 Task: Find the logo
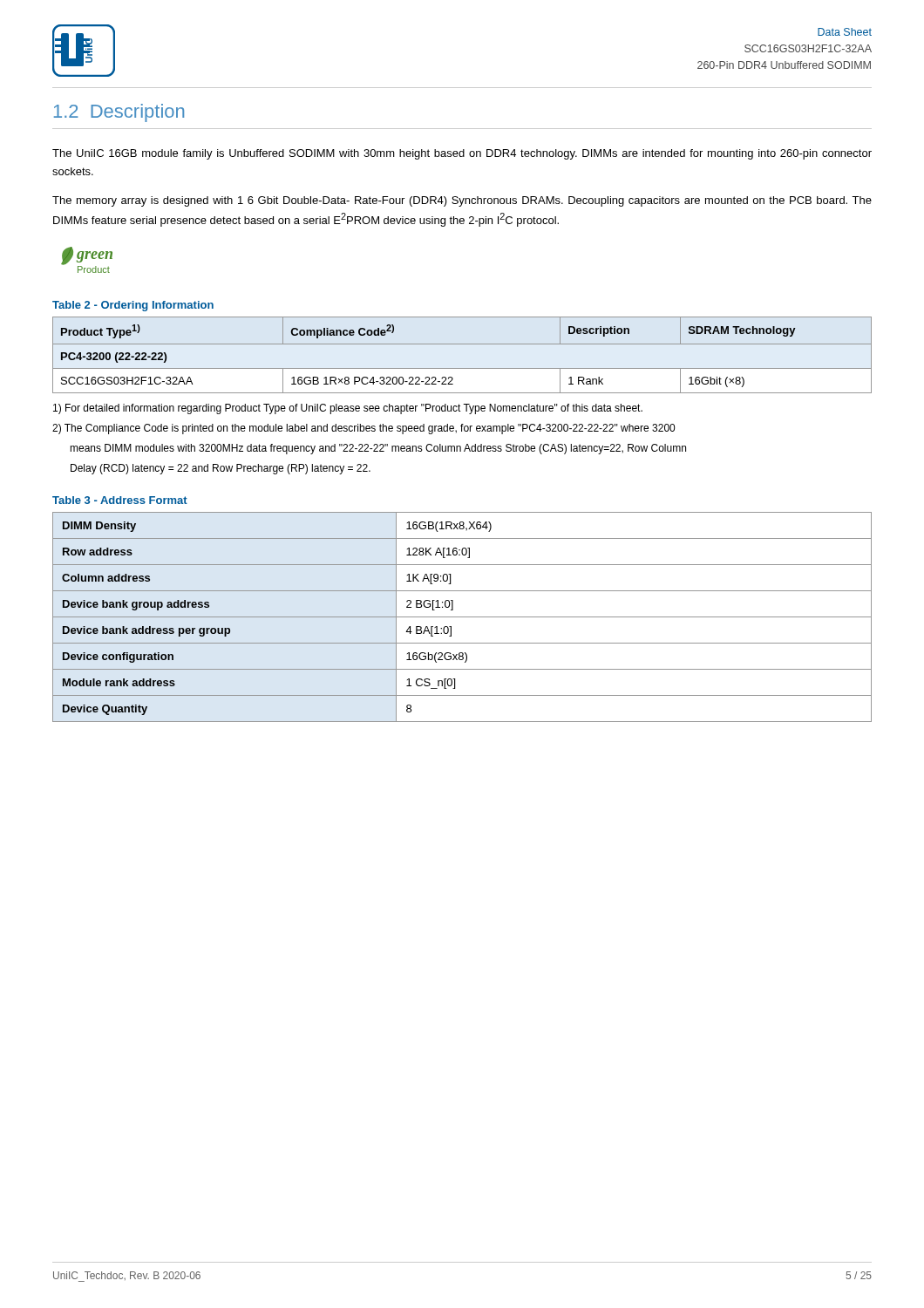tap(462, 262)
